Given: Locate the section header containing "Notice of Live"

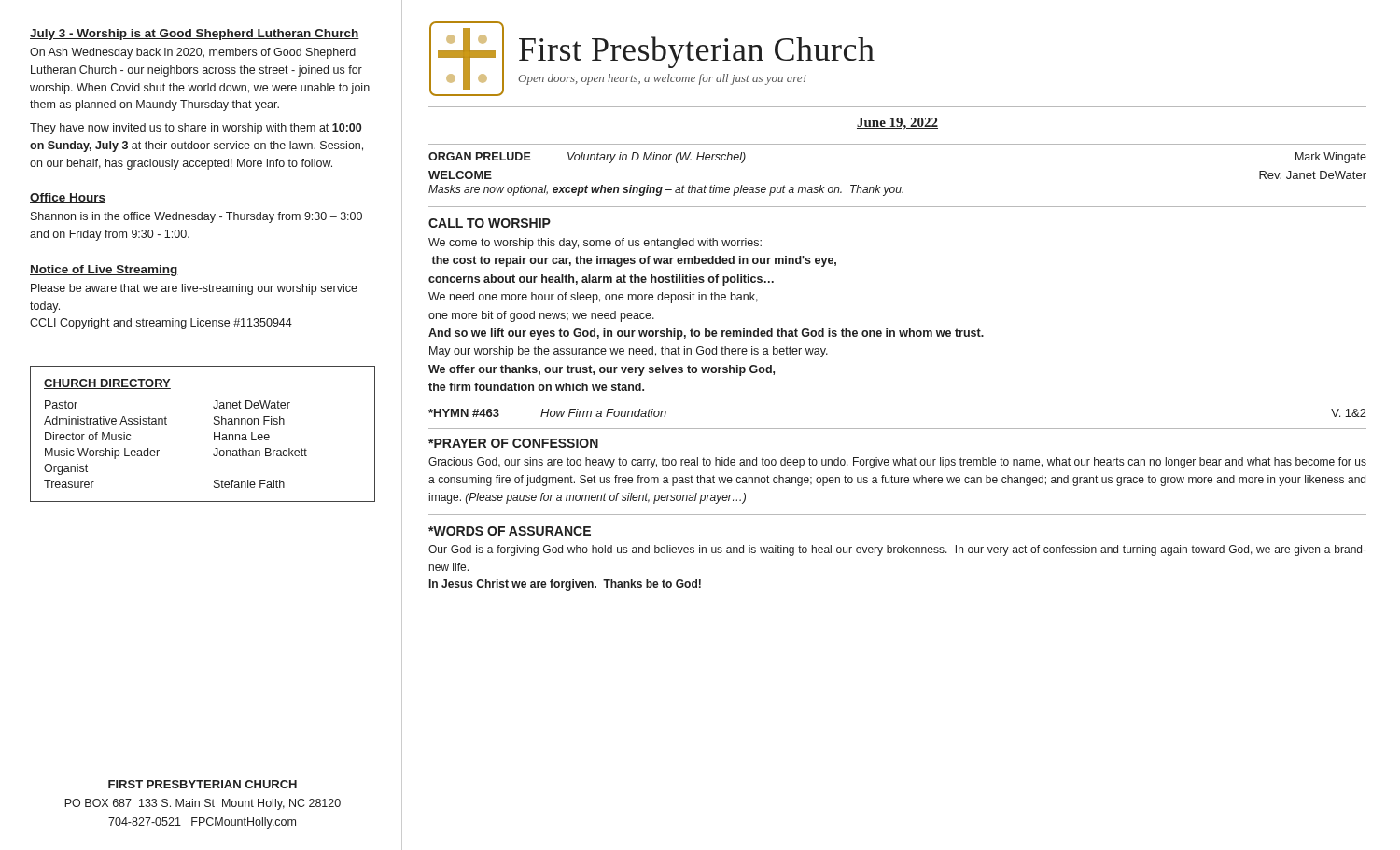Looking at the screenshot, I should [104, 269].
